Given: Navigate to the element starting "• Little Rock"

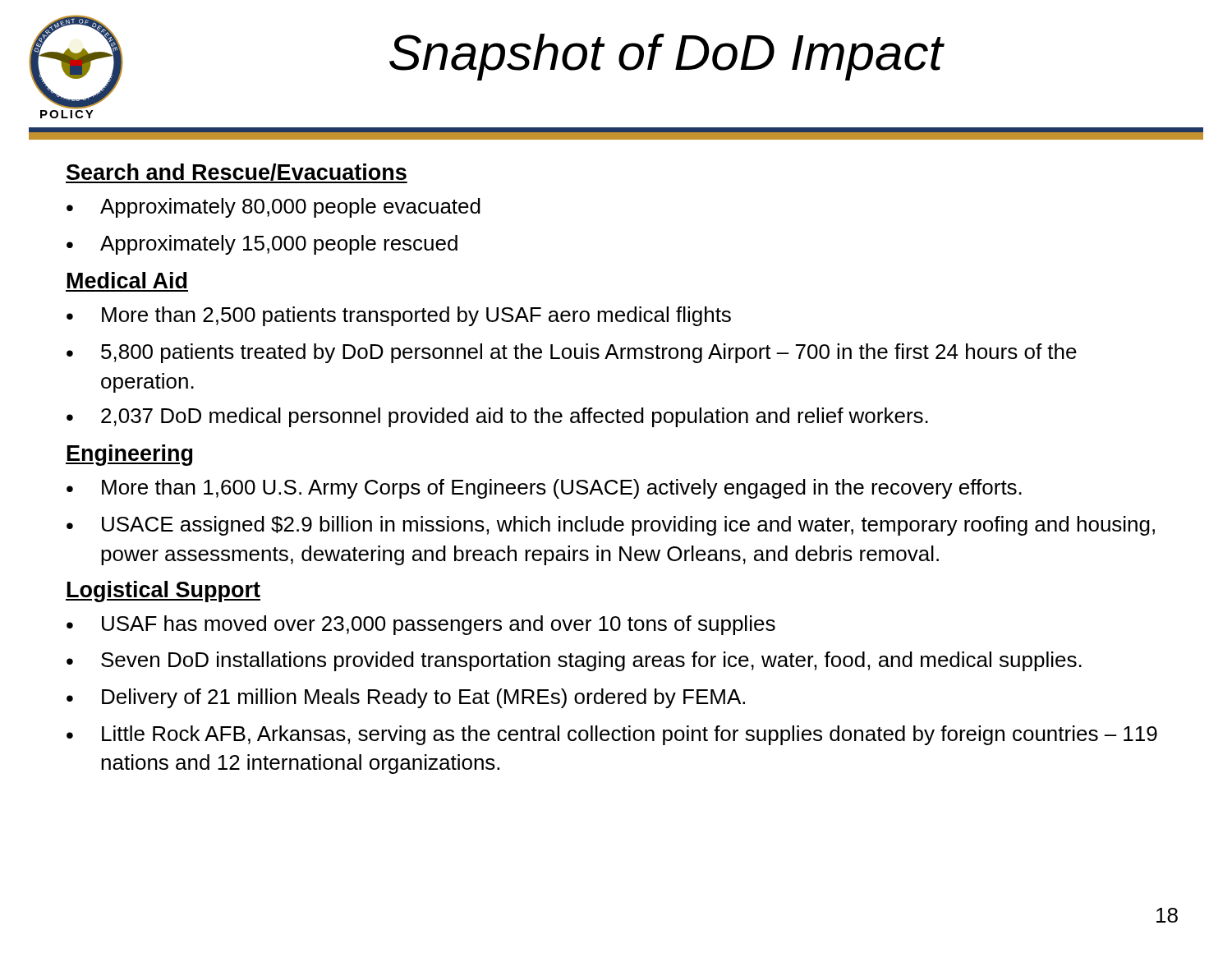Looking at the screenshot, I should click(616, 749).
